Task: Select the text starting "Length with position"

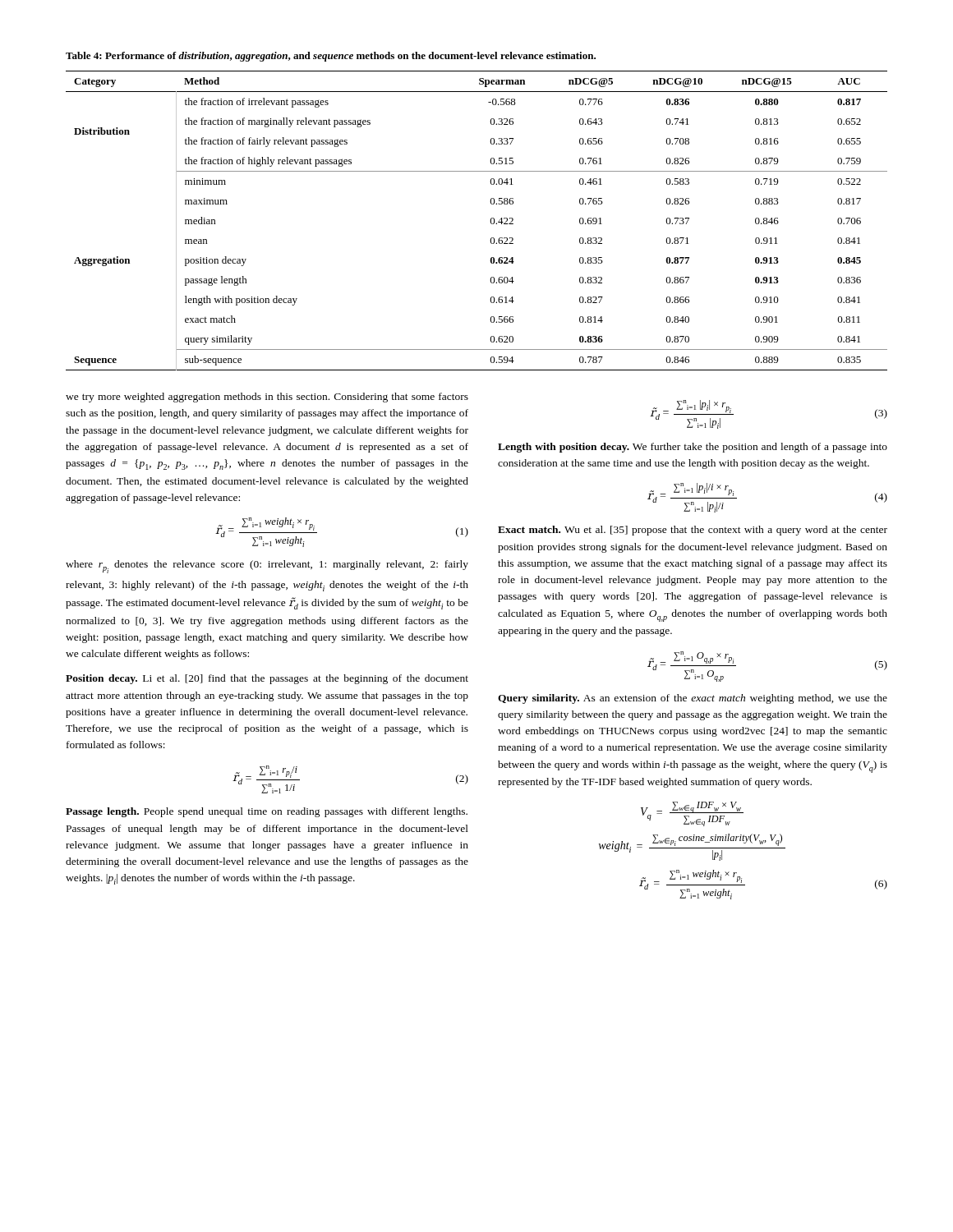Action: point(693,455)
